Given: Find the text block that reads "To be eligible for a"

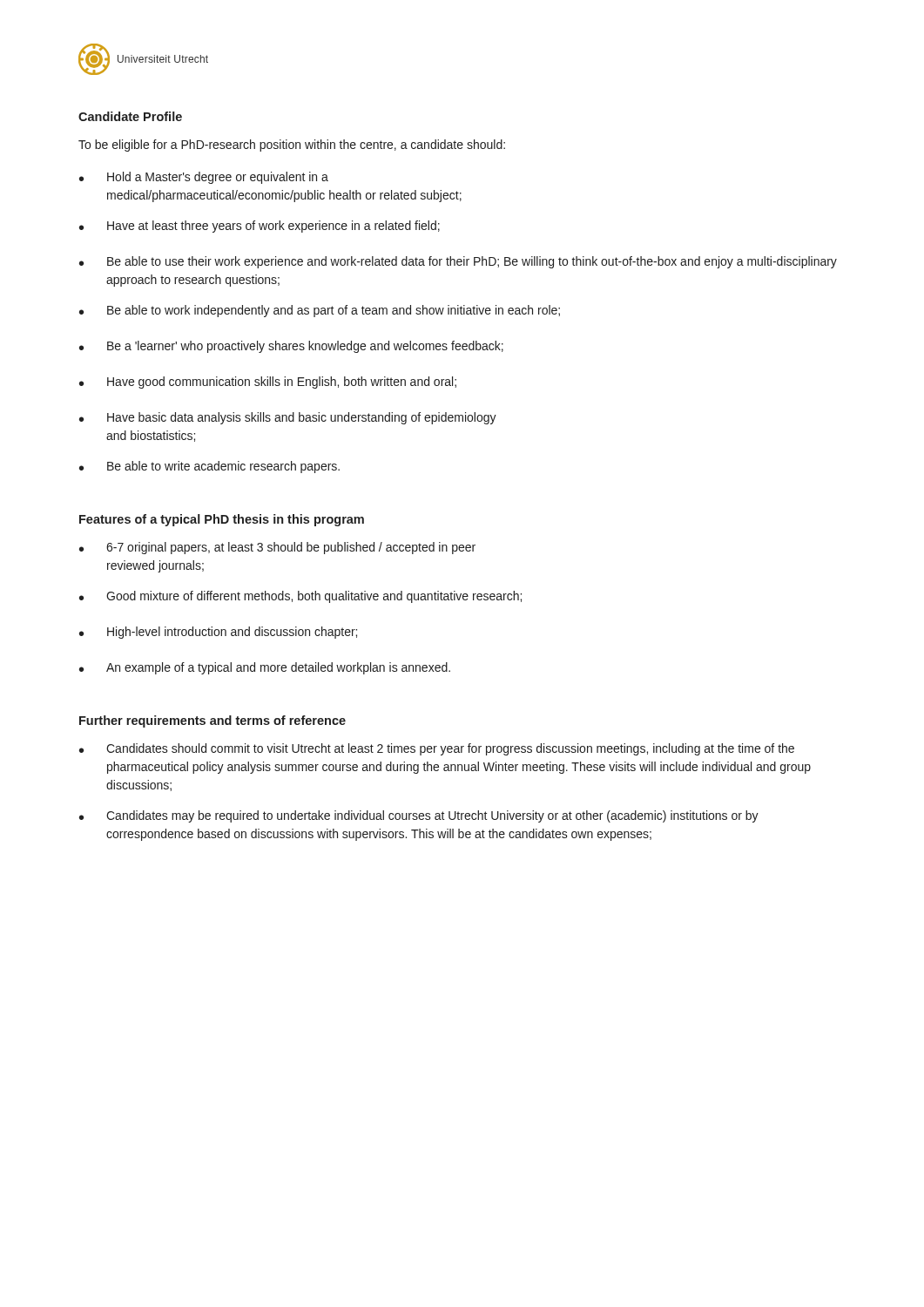Looking at the screenshot, I should pyautogui.click(x=292, y=145).
